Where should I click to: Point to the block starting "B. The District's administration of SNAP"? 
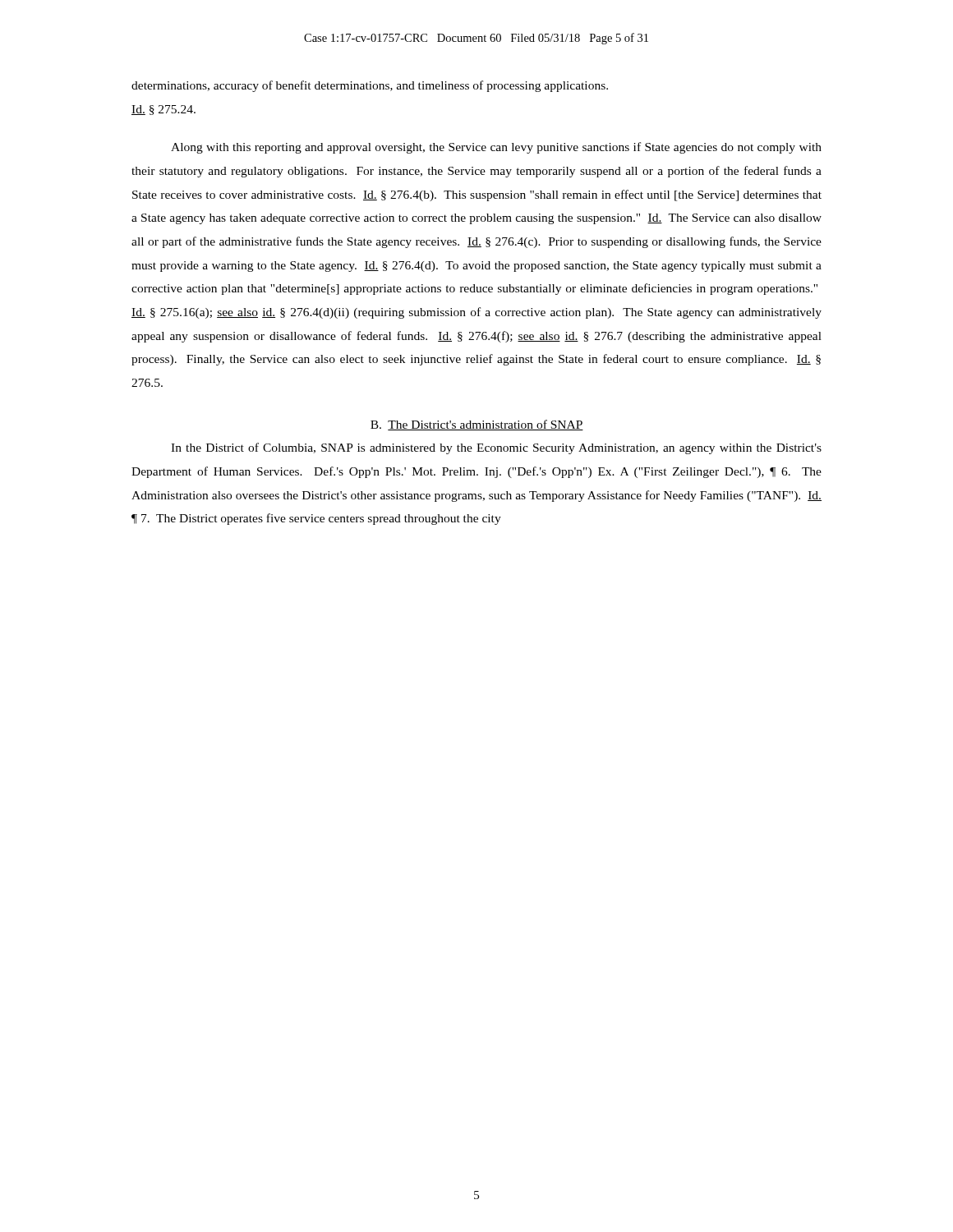tap(476, 424)
